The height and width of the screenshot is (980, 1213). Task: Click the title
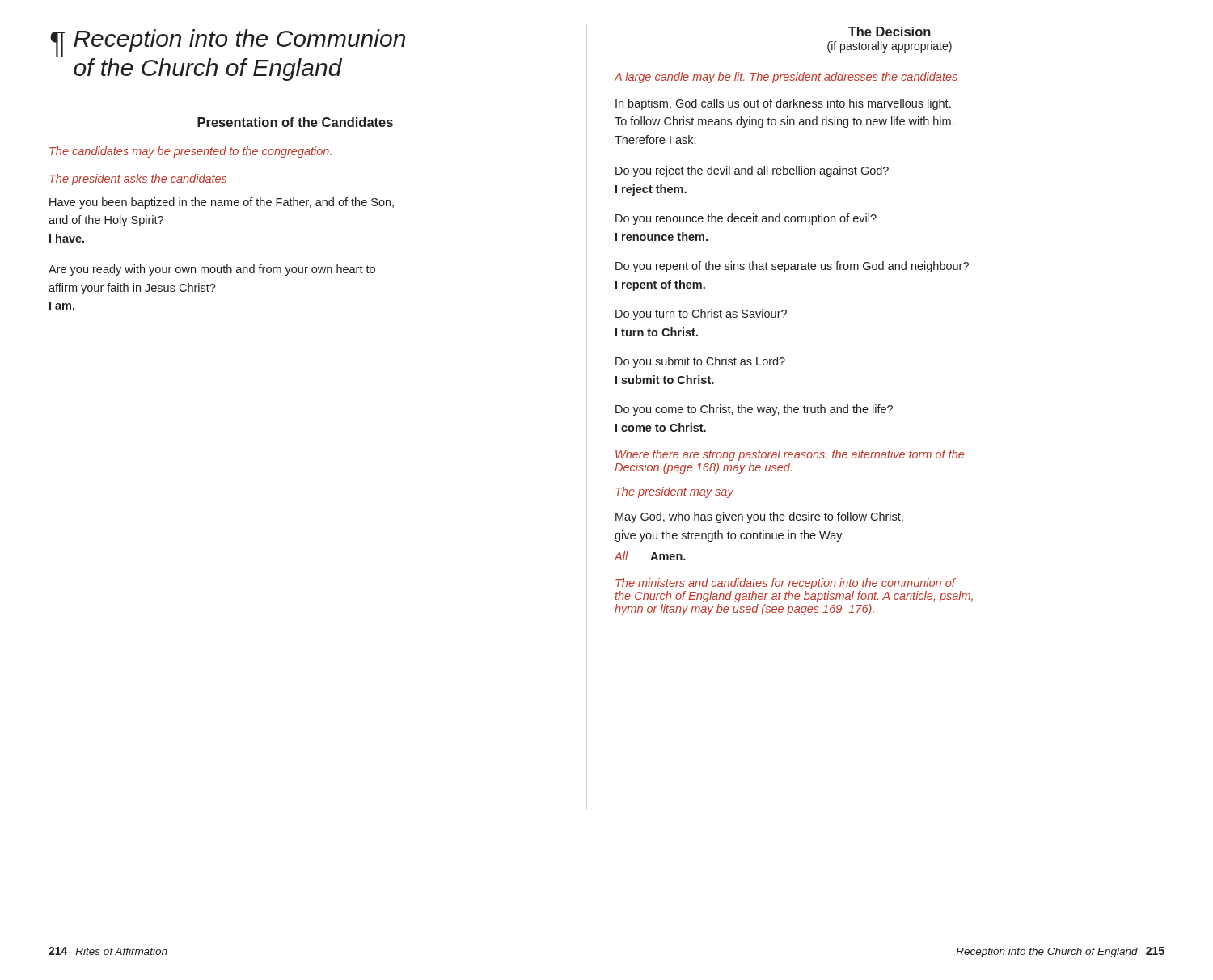(x=227, y=53)
